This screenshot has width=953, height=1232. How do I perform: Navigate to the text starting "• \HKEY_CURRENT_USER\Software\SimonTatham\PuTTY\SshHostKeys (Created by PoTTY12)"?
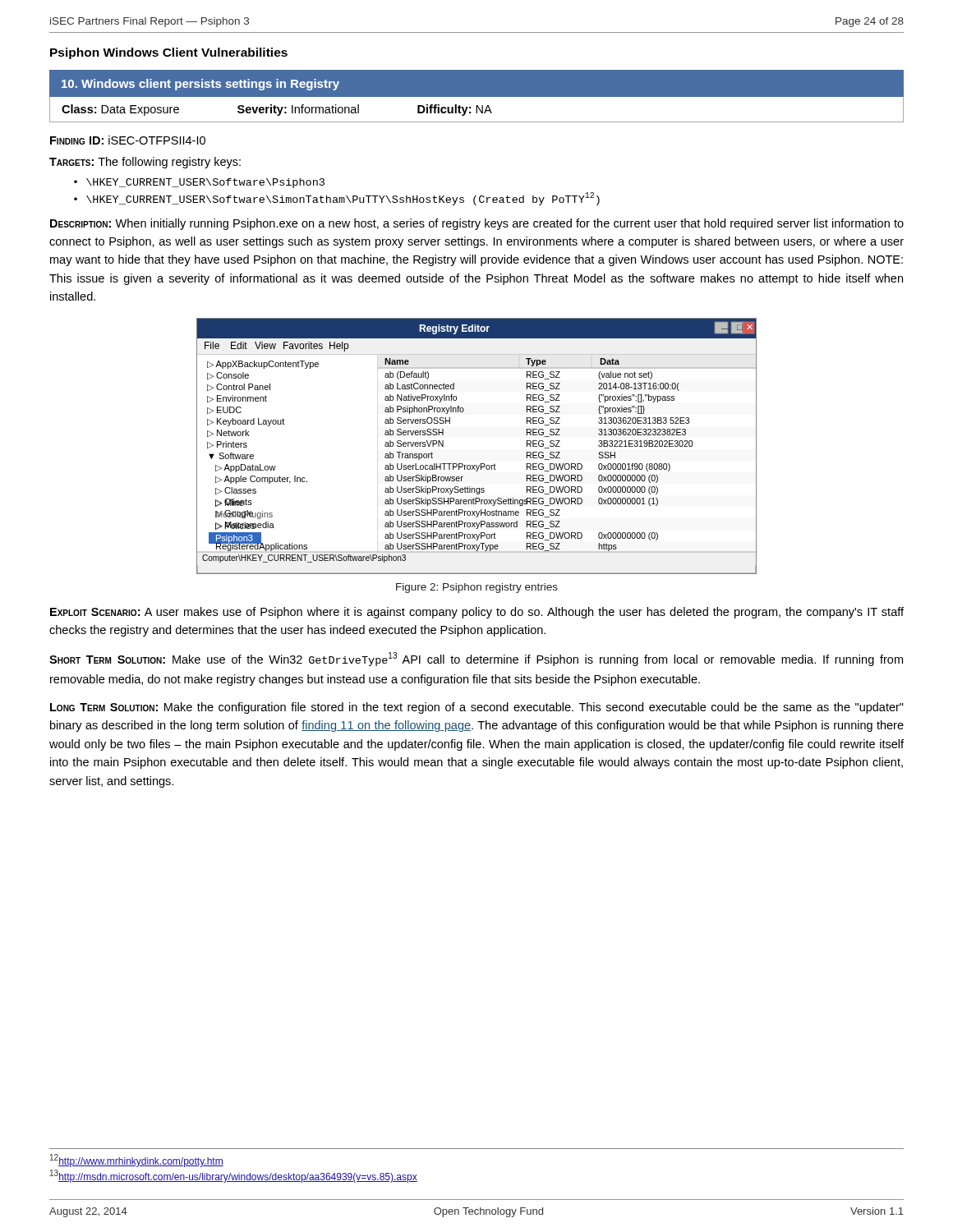pyautogui.click(x=337, y=199)
